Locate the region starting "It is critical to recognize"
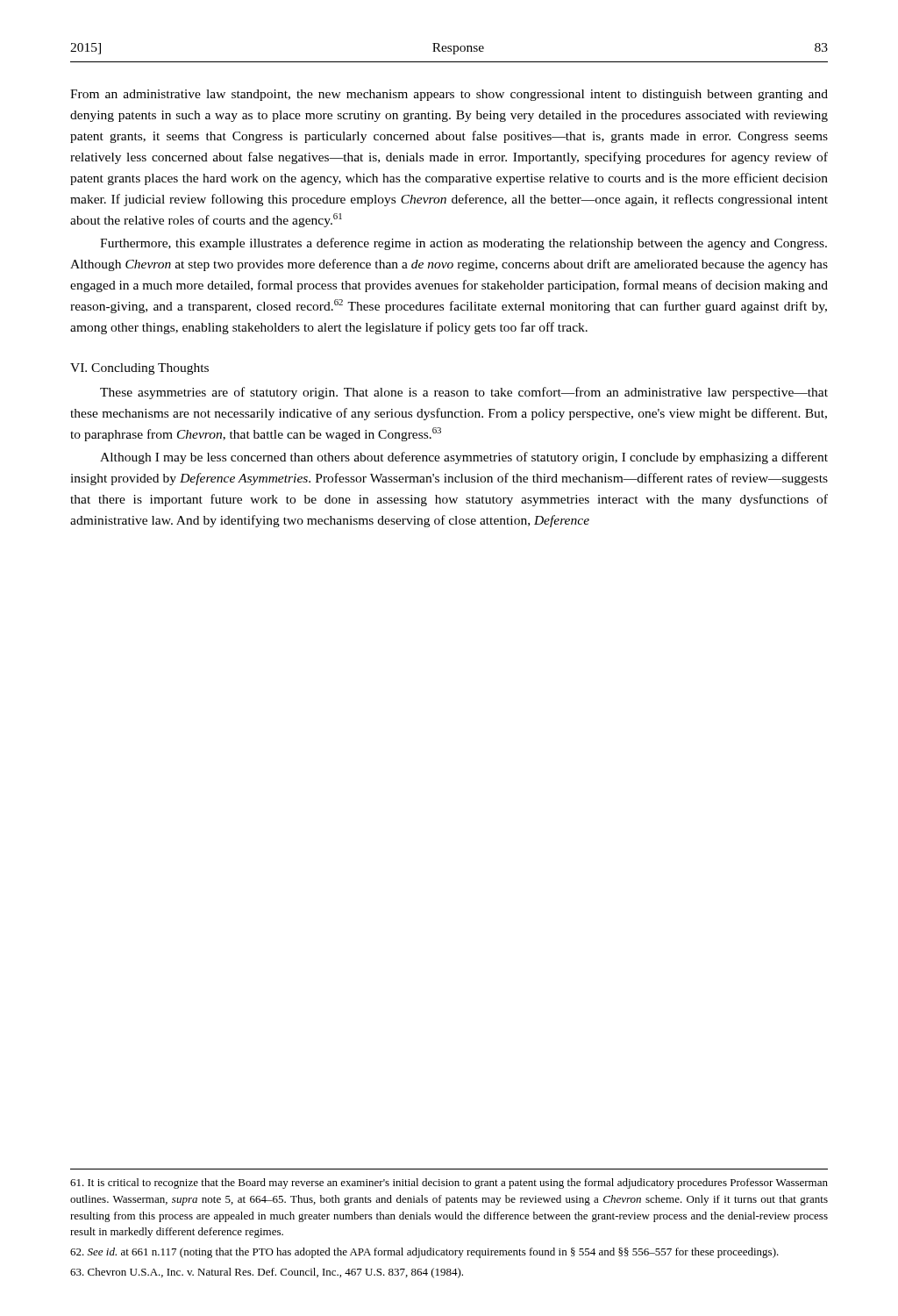The image size is (898, 1316). click(x=449, y=1208)
